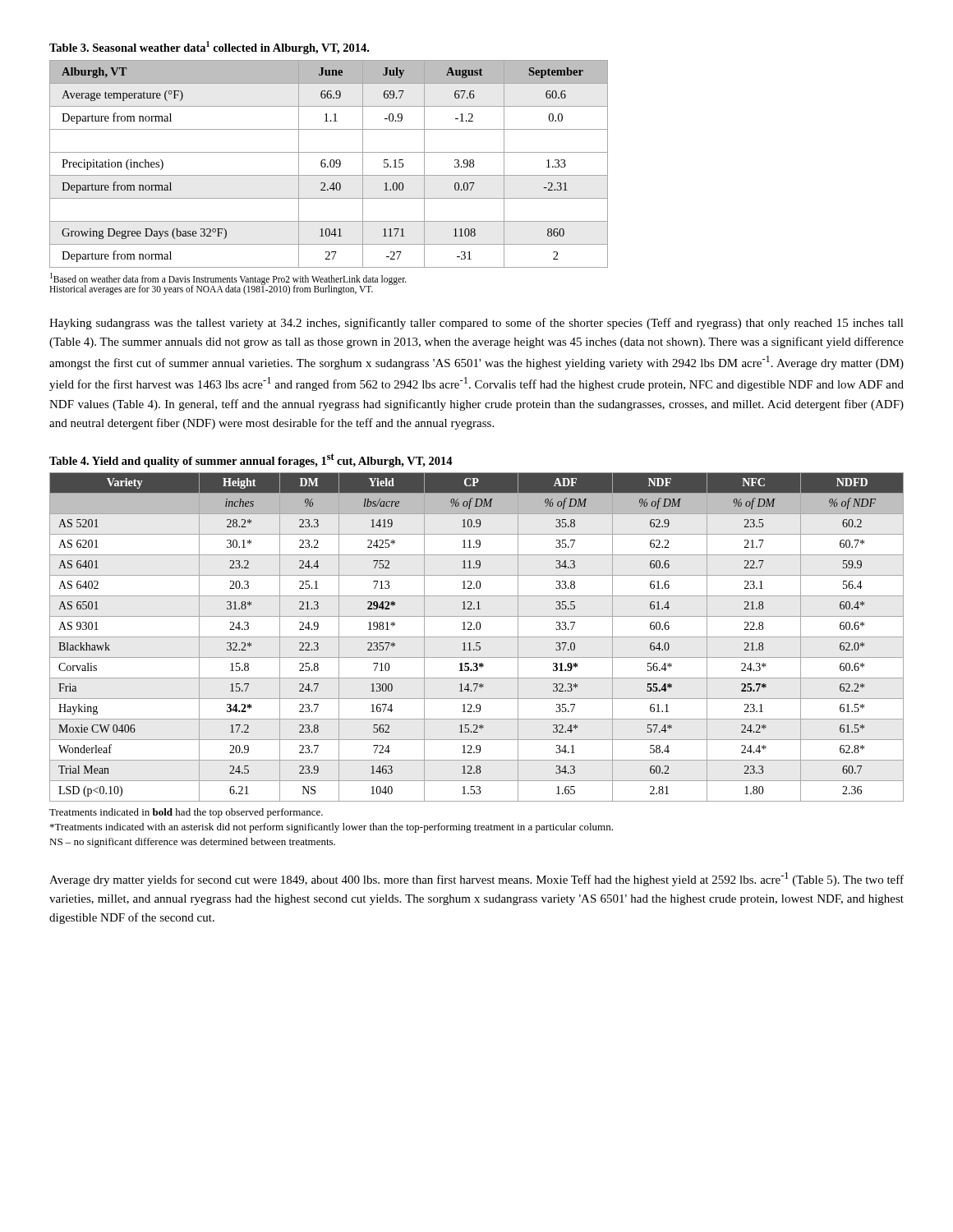Locate the passage starting "Hayking sudangrass was the tallest"
953x1232 pixels.
point(476,373)
